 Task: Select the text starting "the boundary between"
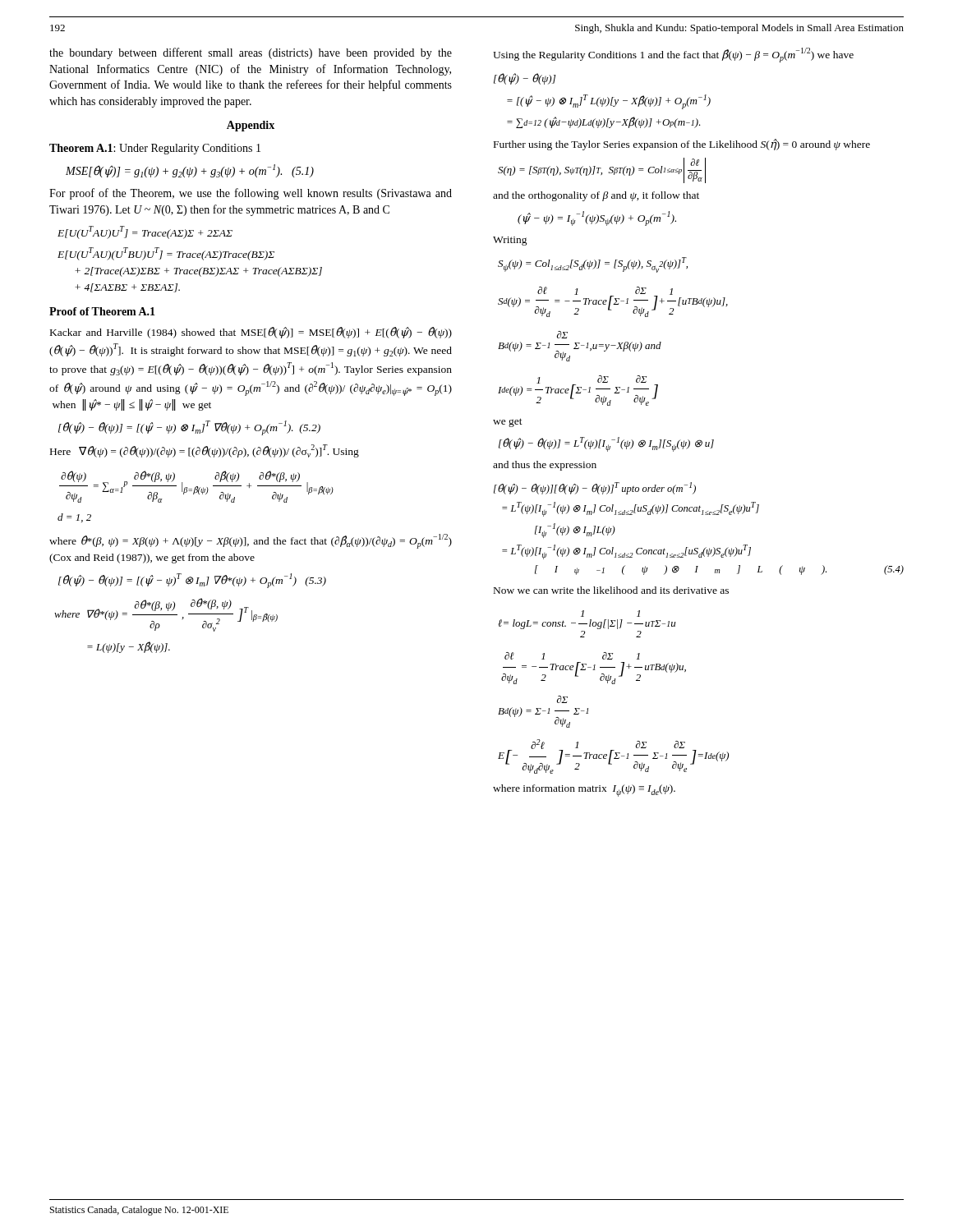pos(251,77)
